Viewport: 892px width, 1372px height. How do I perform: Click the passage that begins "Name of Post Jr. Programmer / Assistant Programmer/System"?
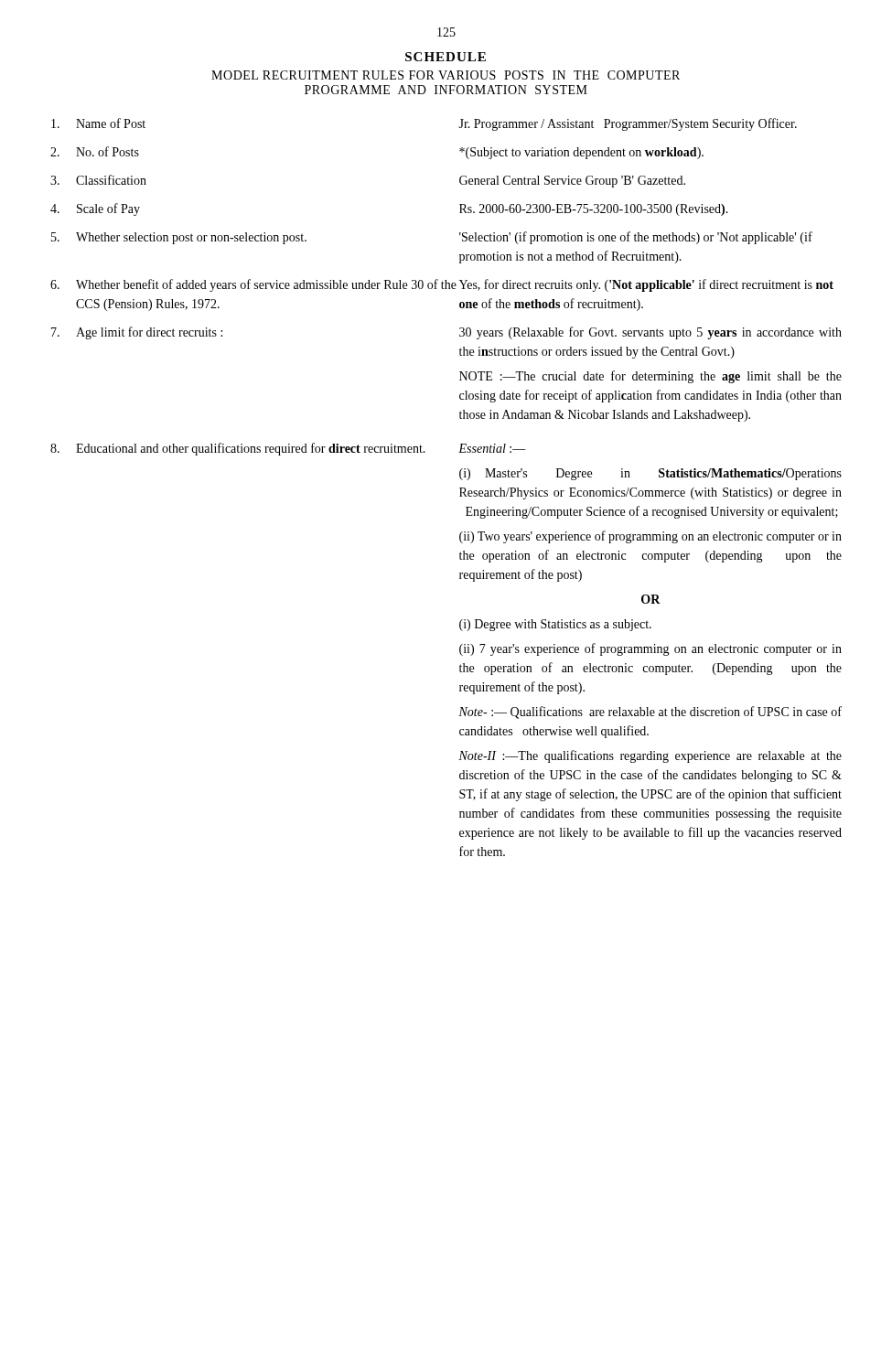[x=111, y=124]
